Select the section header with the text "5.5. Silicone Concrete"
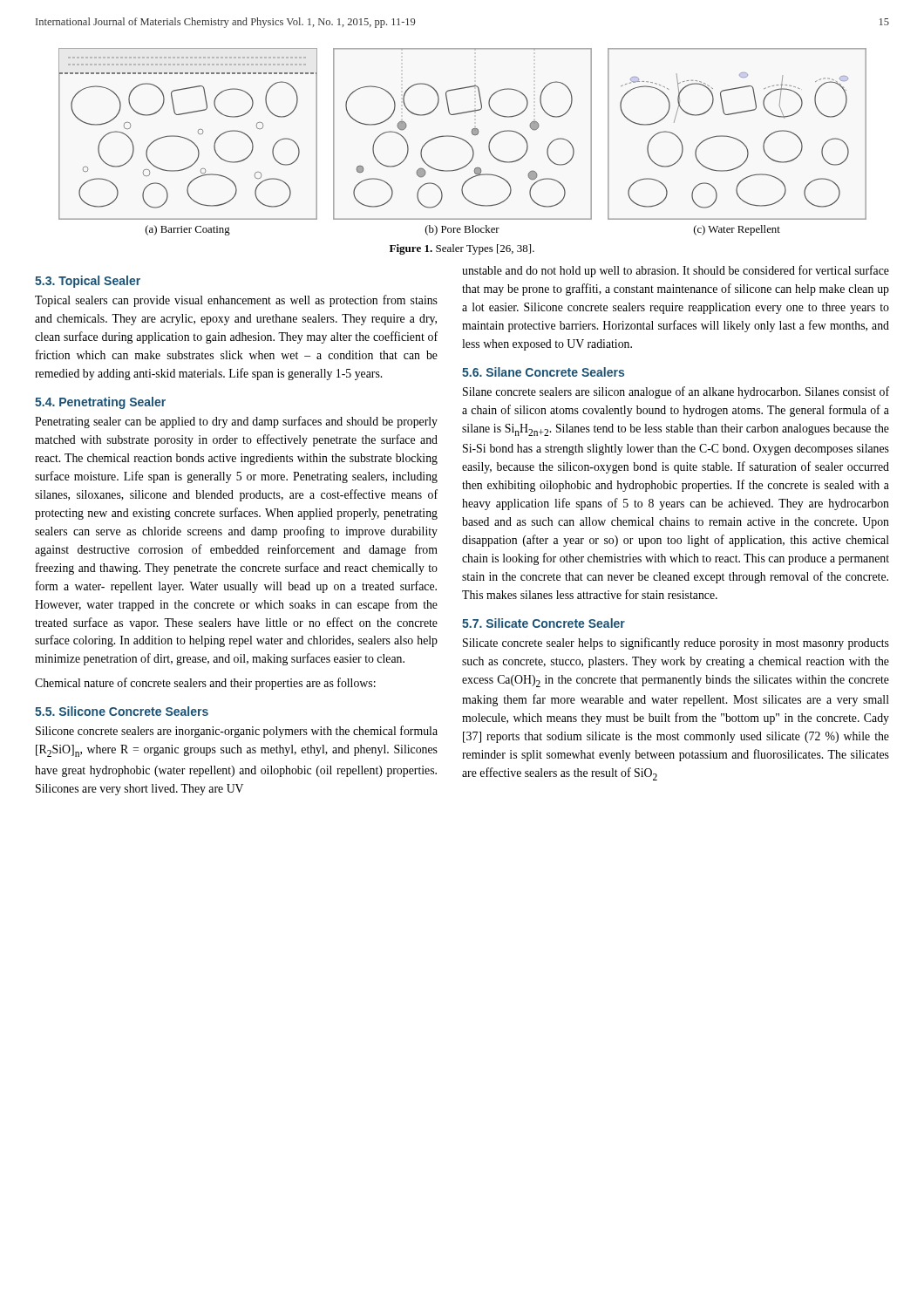The image size is (924, 1308). (x=122, y=712)
